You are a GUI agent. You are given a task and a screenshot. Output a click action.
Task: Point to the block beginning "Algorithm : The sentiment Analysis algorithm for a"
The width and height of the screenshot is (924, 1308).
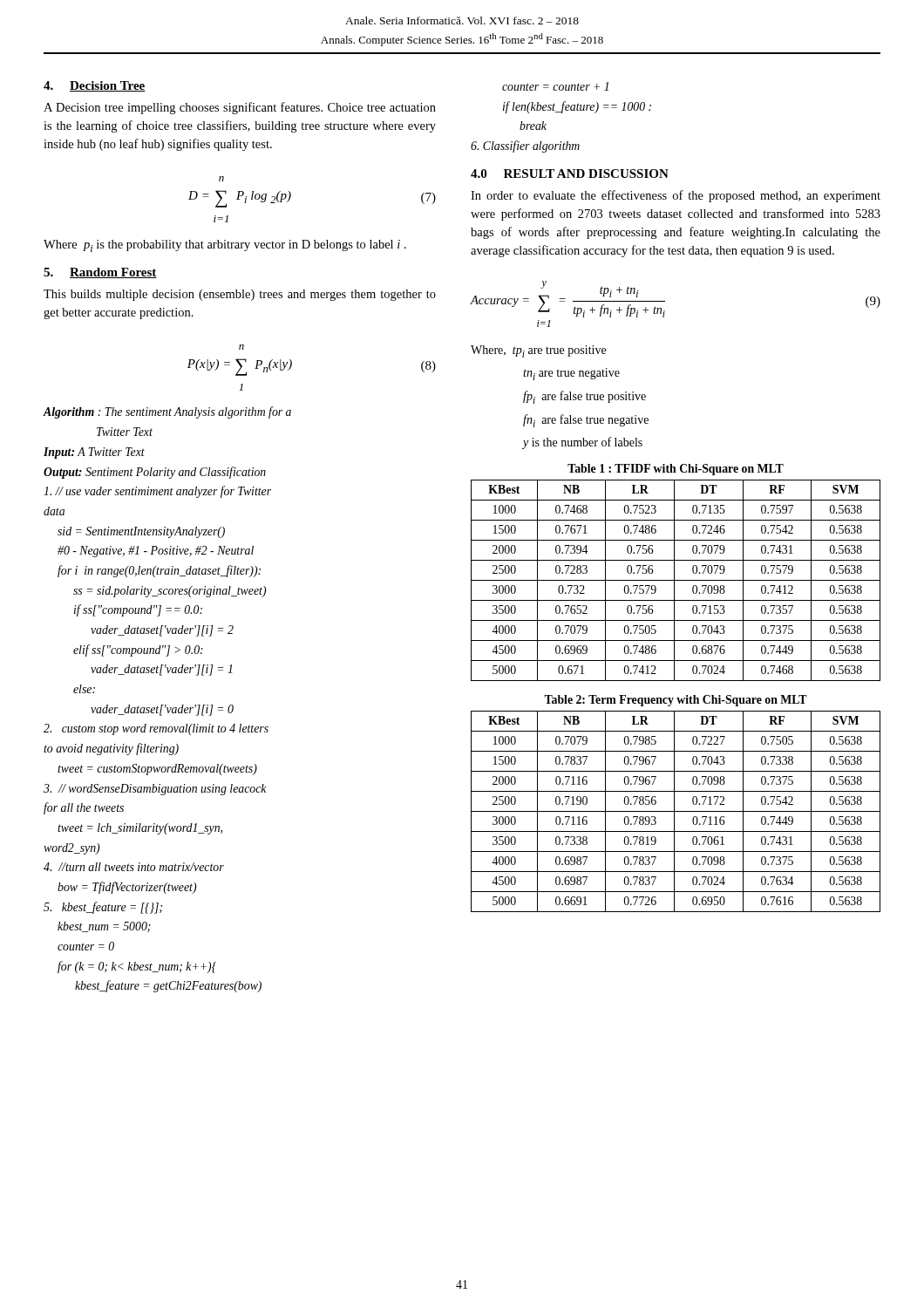click(x=240, y=700)
